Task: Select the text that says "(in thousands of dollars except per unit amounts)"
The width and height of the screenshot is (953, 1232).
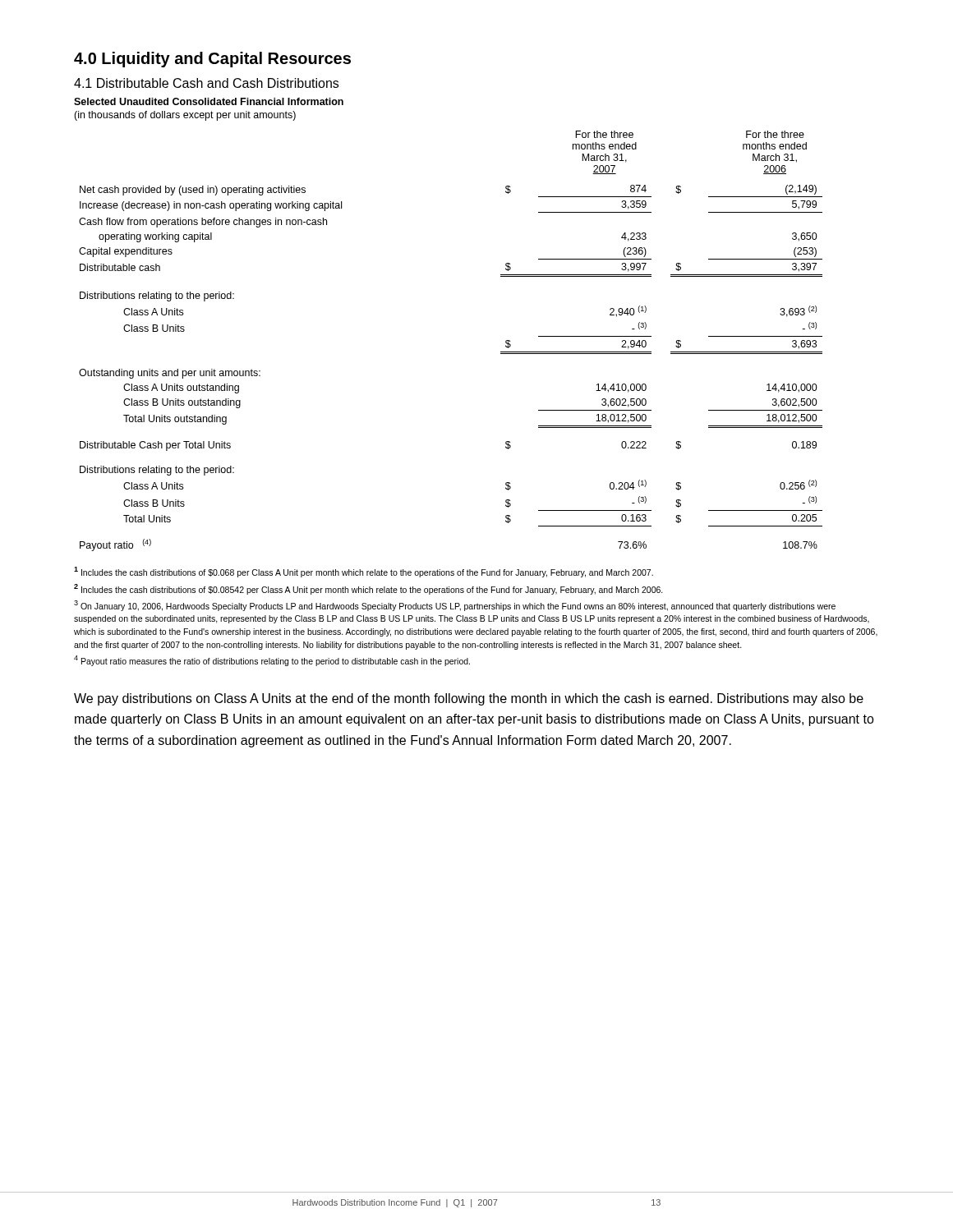Action: pos(185,115)
